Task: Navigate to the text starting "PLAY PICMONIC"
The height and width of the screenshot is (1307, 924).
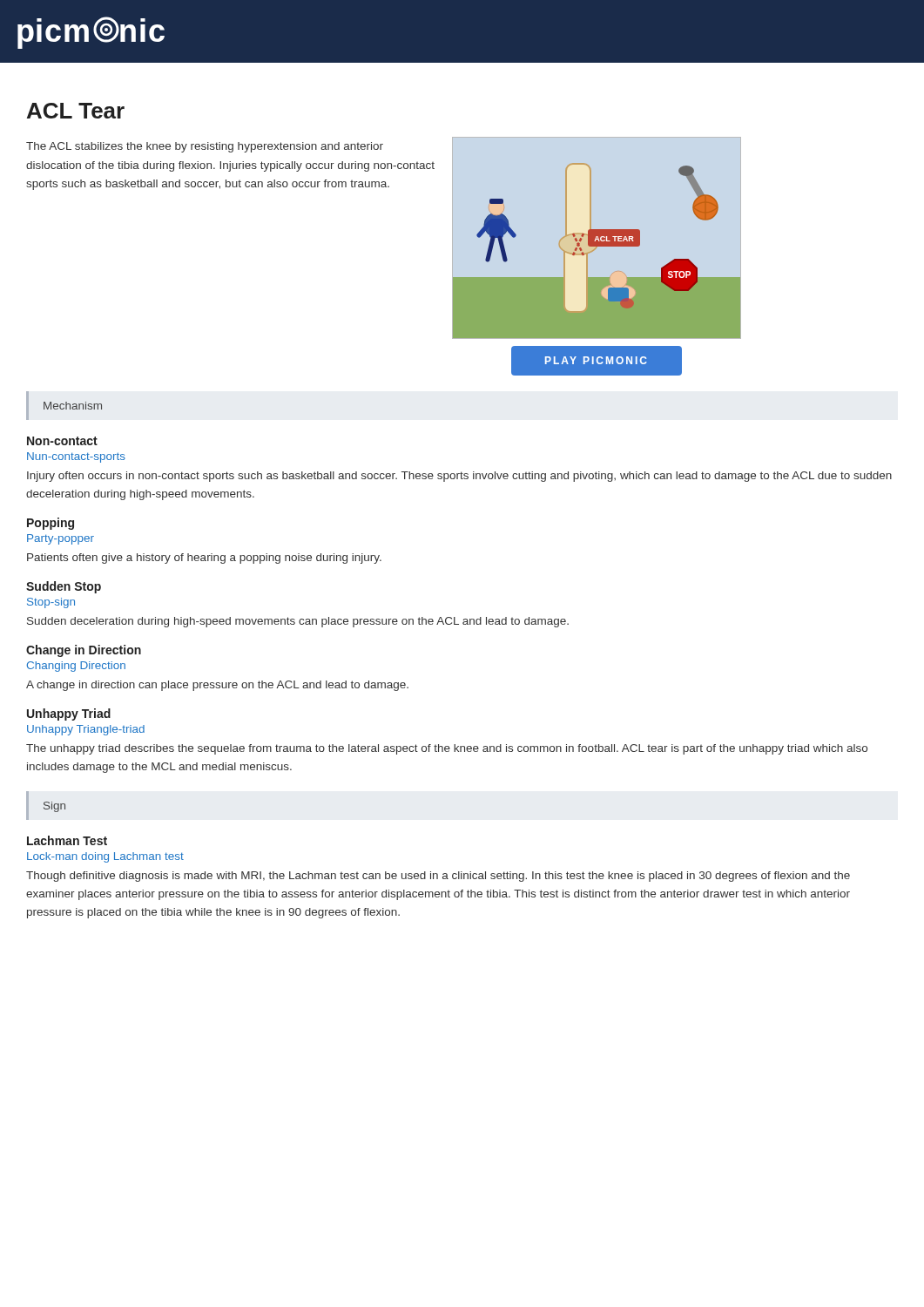Action: 597,361
